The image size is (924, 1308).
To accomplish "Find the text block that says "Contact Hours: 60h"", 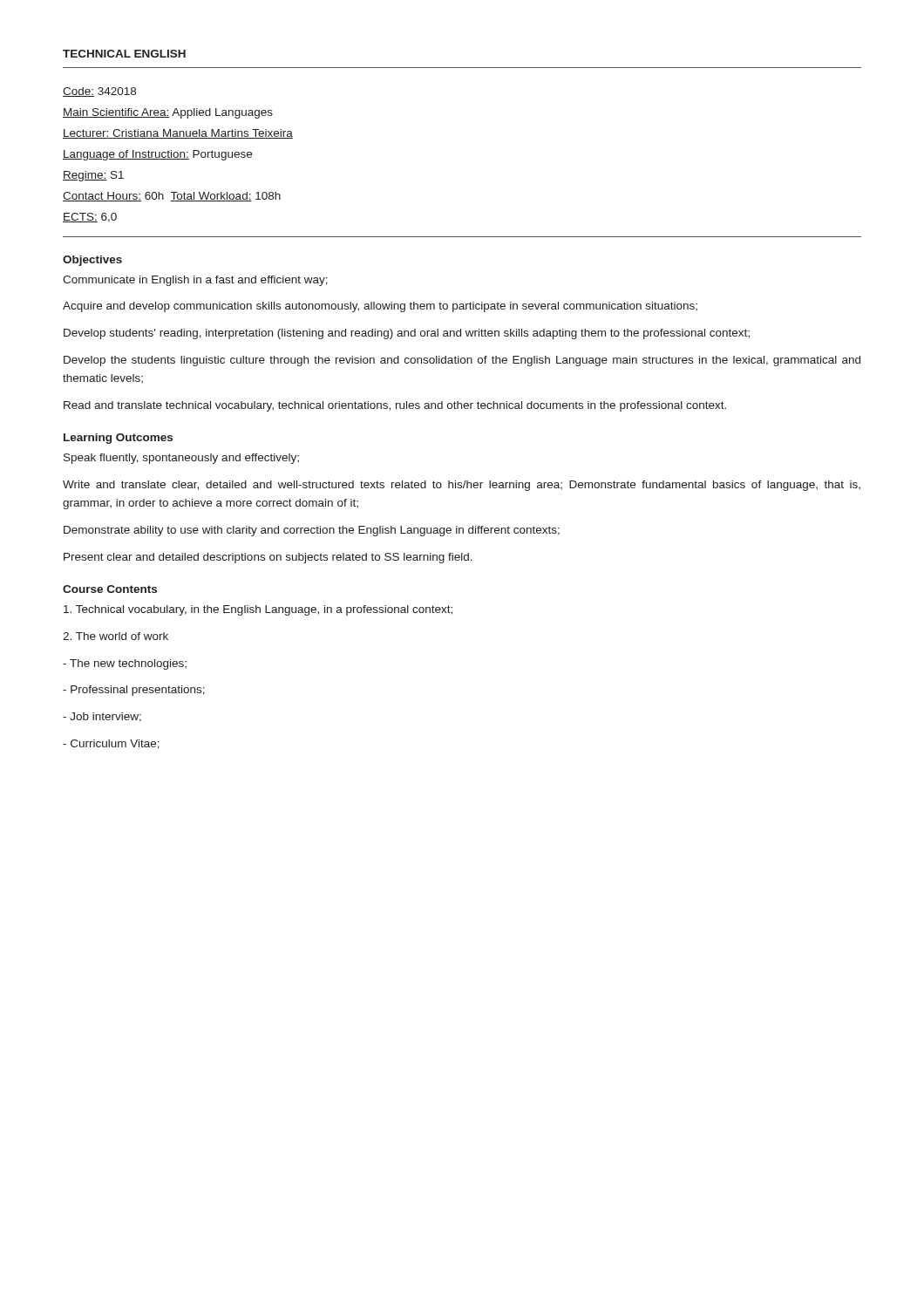I will [172, 196].
